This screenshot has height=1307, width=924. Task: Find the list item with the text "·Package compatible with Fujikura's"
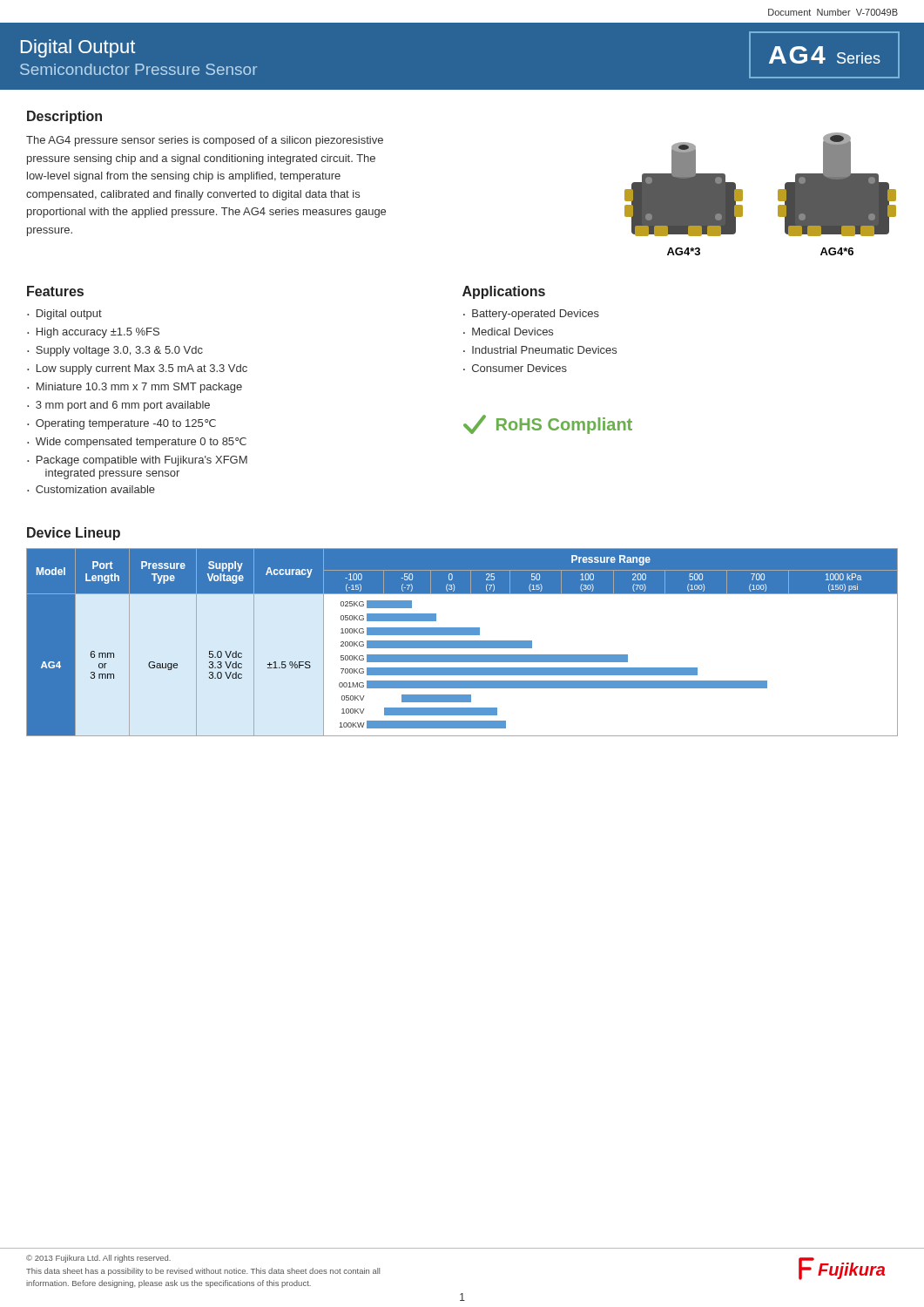pyautogui.click(x=137, y=466)
